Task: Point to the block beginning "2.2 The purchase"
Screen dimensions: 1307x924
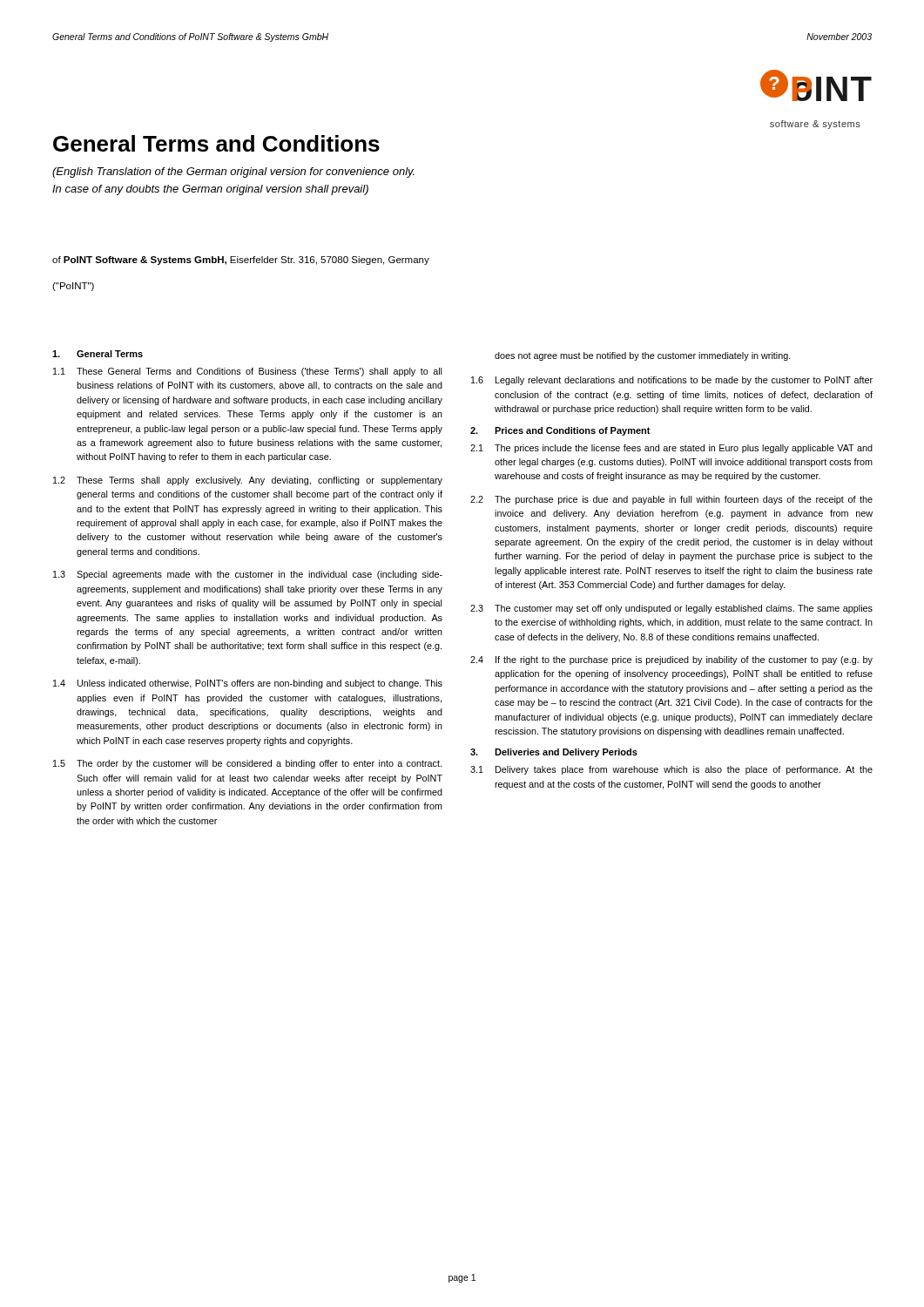Action: [x=671, y=542]
